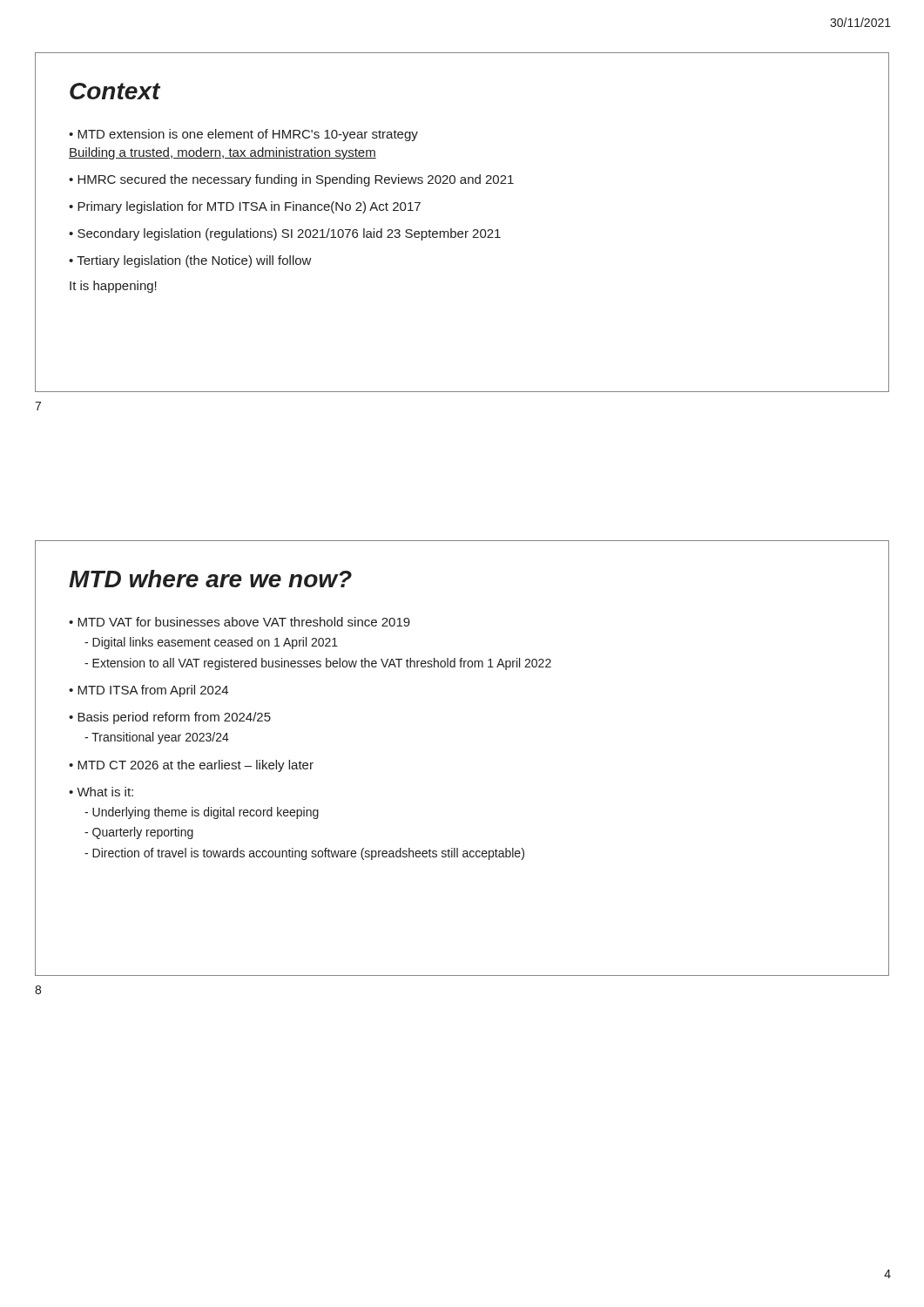Click where it says "Underlying theme is digital record keeping"
Image resolution: width=924 pixels, height=1307 pixels.
pos(205,812)
